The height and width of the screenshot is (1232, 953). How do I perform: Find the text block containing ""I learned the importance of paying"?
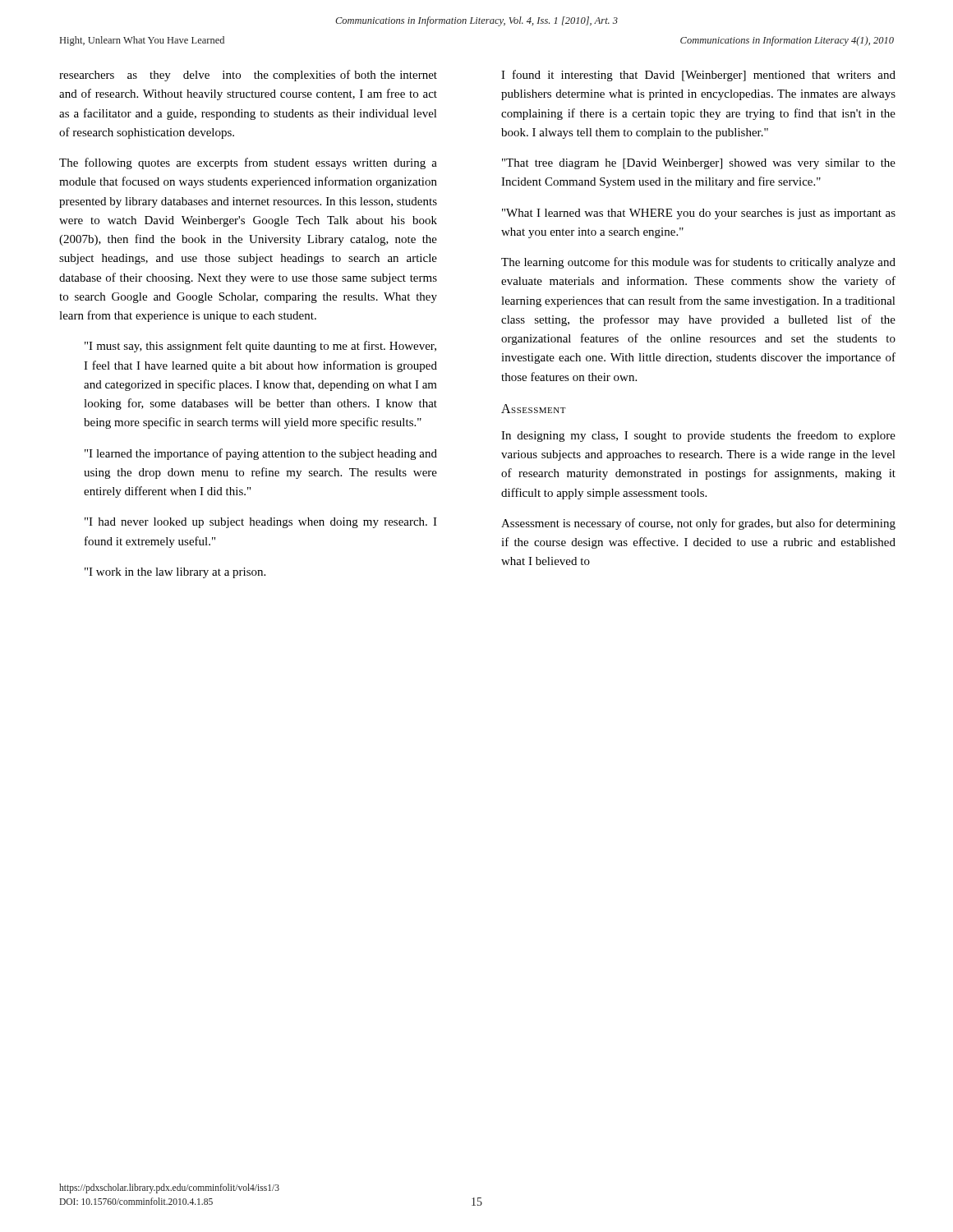[x=260, y=473]
